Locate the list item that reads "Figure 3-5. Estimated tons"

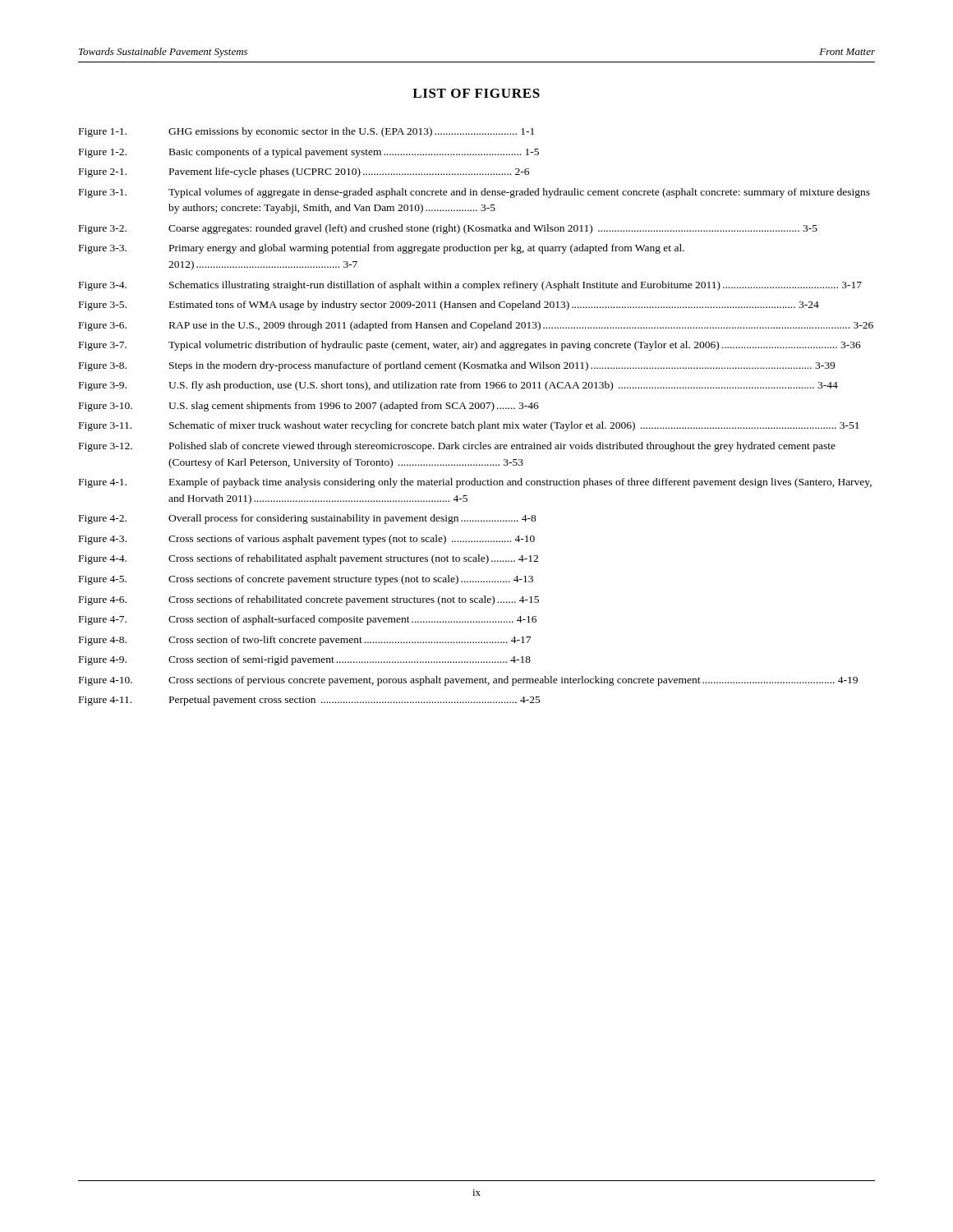[476, 305]
